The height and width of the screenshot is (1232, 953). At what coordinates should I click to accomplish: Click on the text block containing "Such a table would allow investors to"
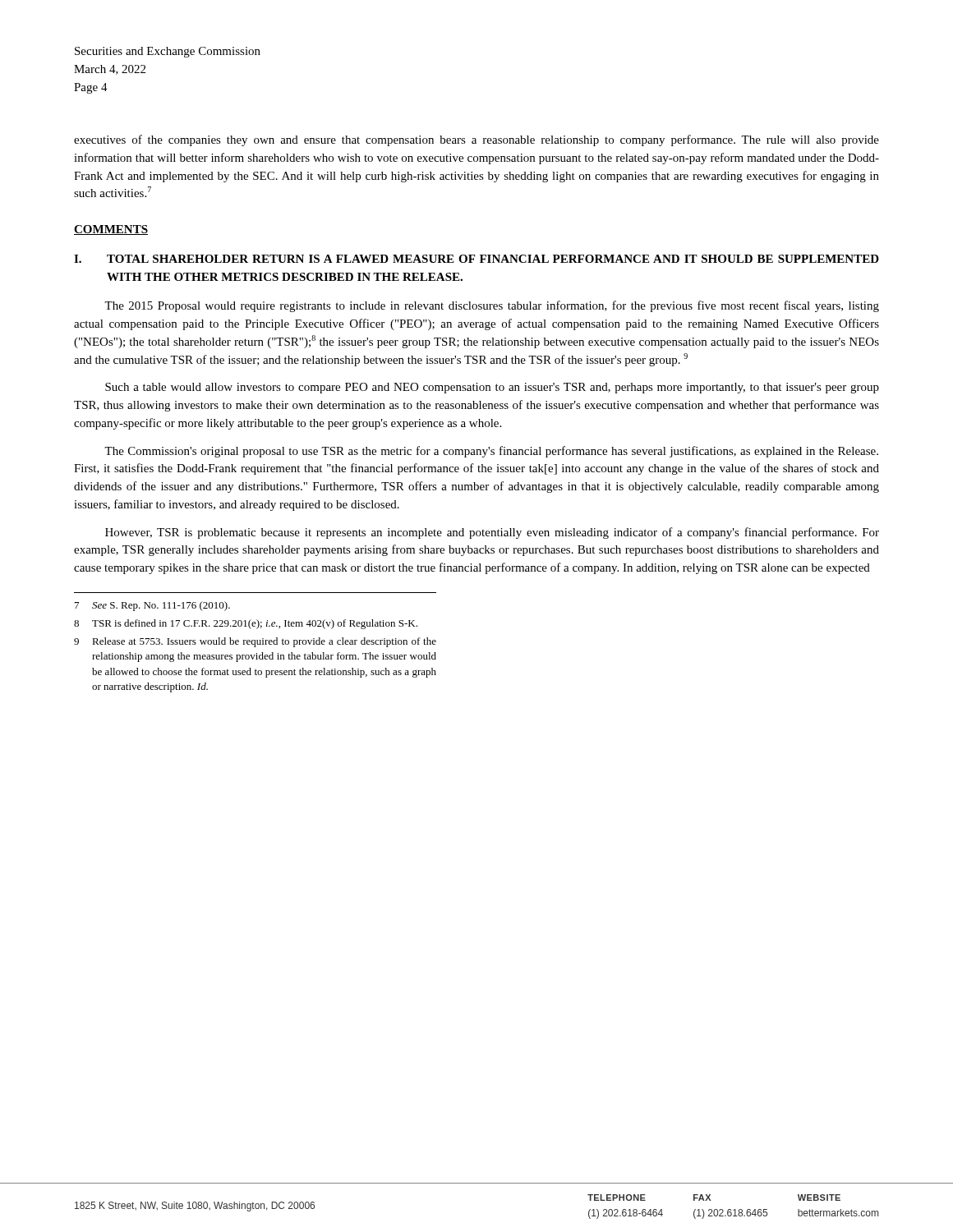tap(476, 406)
